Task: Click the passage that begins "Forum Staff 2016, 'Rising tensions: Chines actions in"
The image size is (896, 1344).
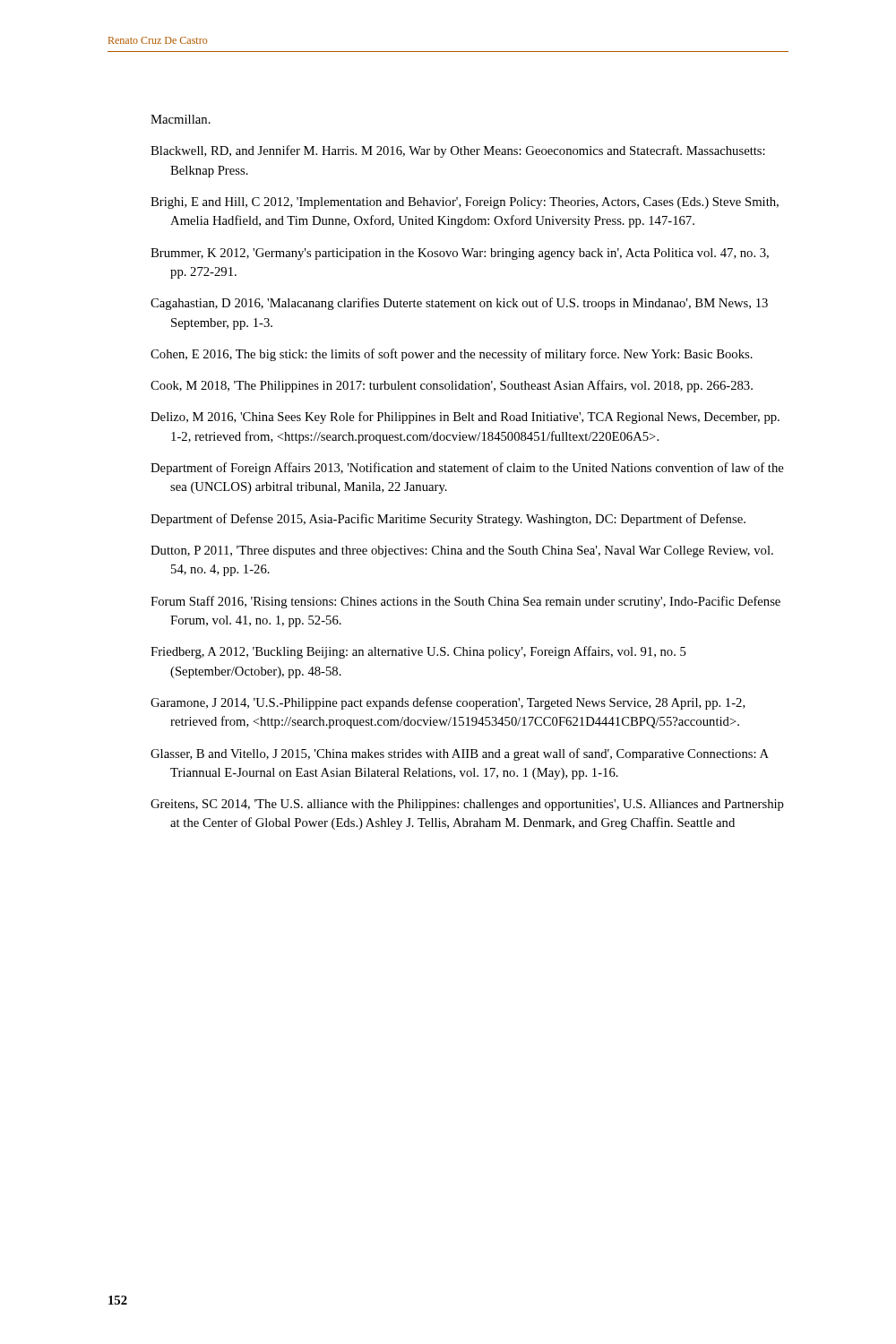Action: tap(470, 611)
